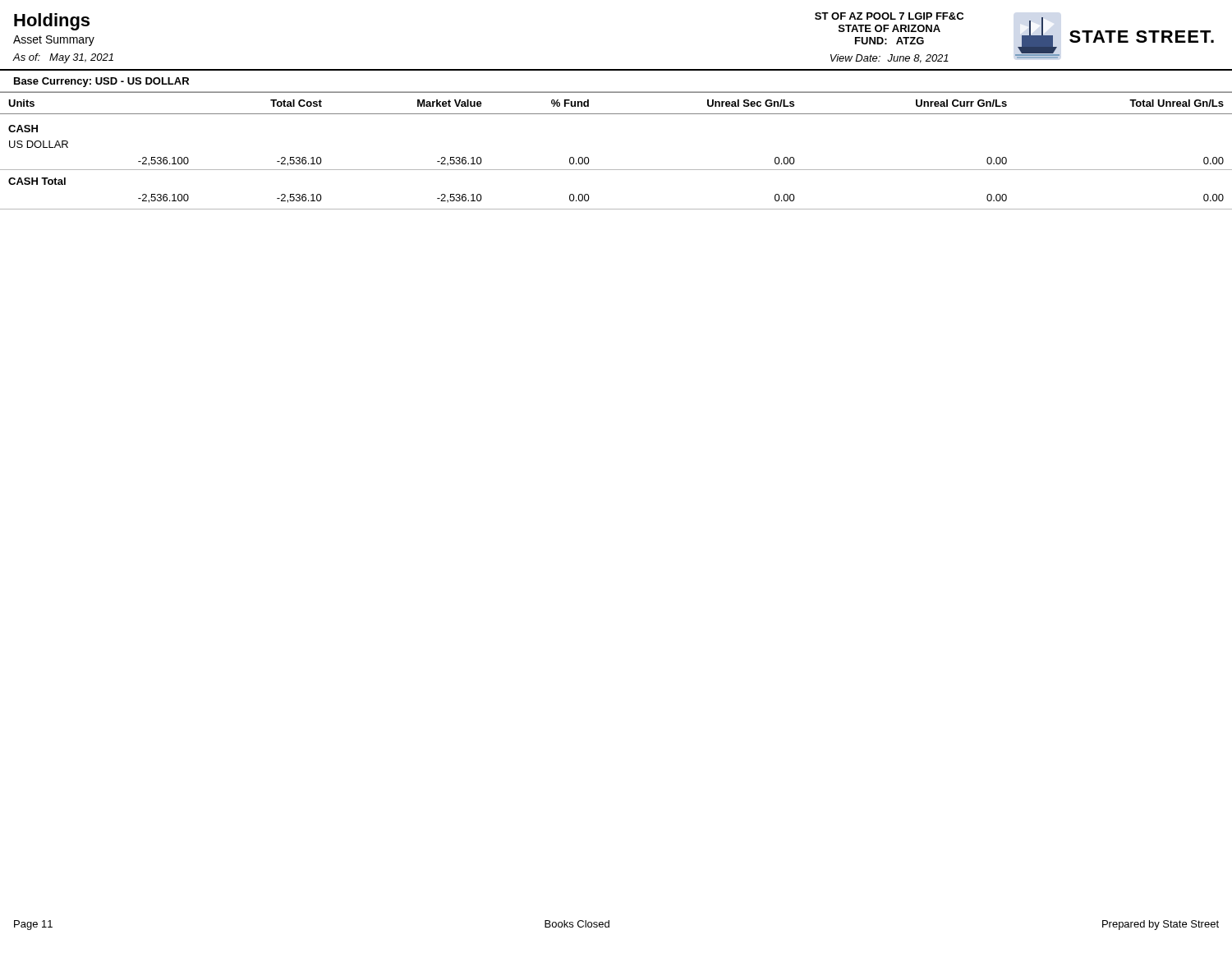Select the table that reads "% Fund"
This screenshot has height=953, width=1232.
[616, 151]
